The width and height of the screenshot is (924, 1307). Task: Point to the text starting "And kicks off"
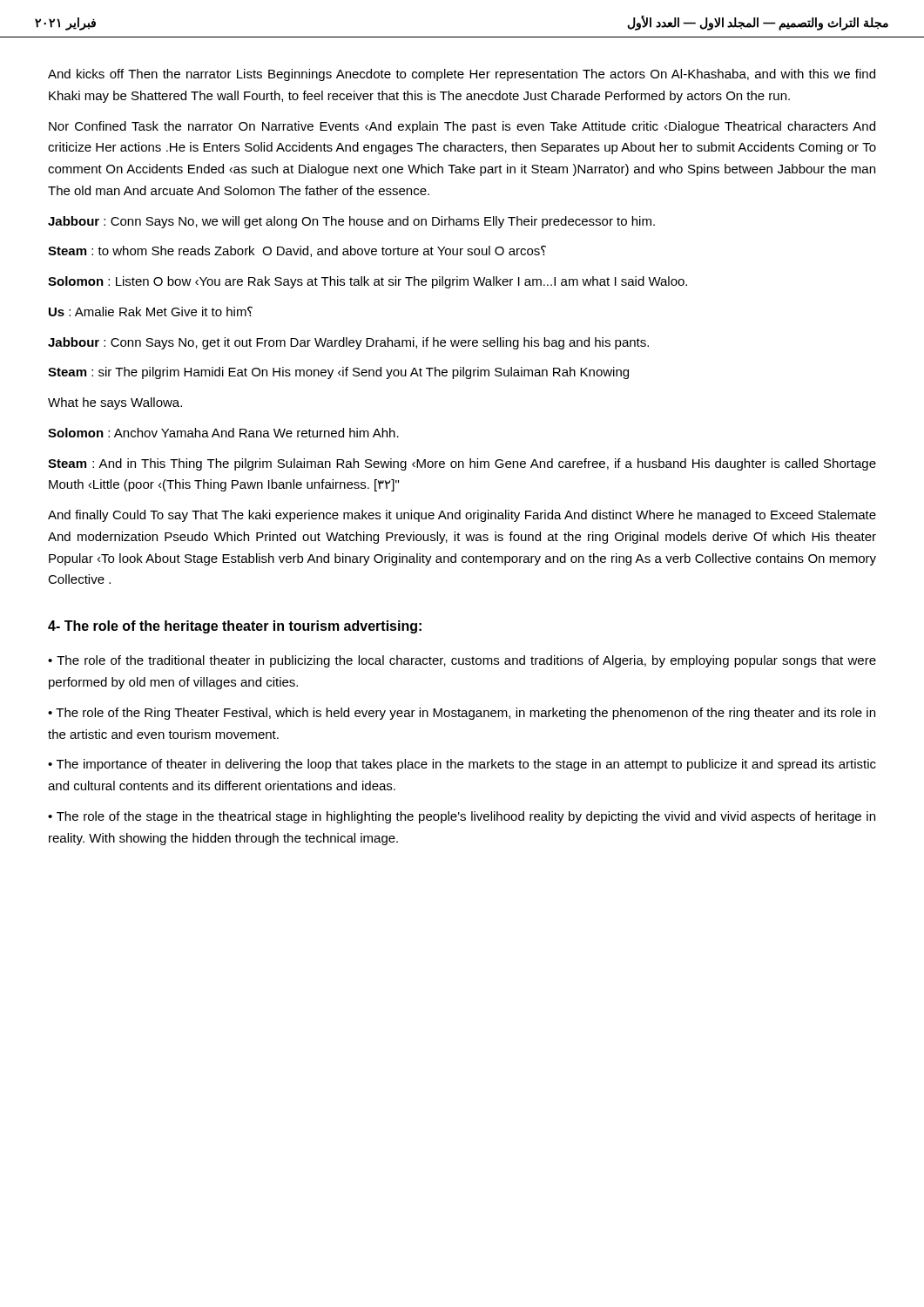coord(462,84)
